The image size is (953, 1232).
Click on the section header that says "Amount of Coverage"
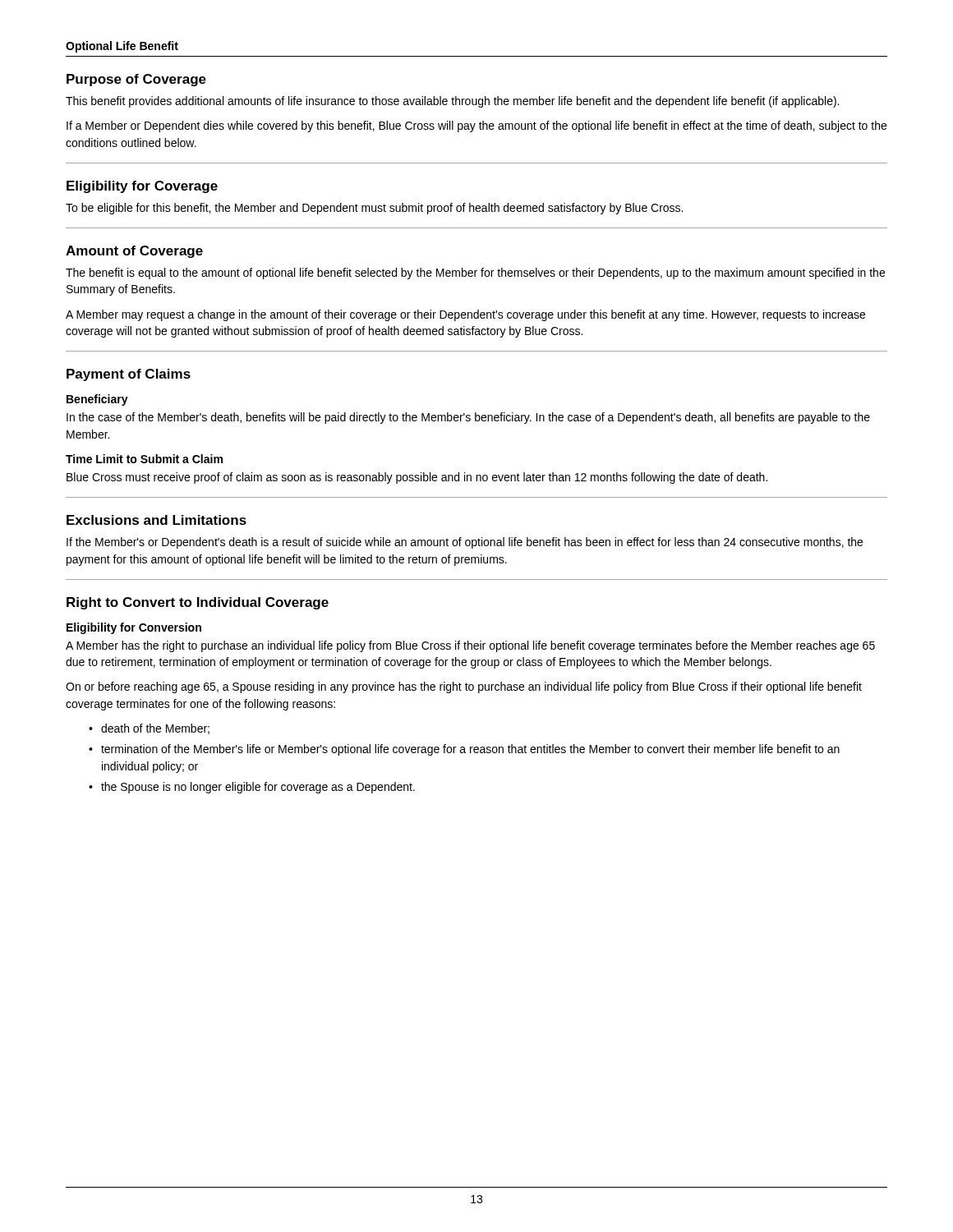click(134, 251)
